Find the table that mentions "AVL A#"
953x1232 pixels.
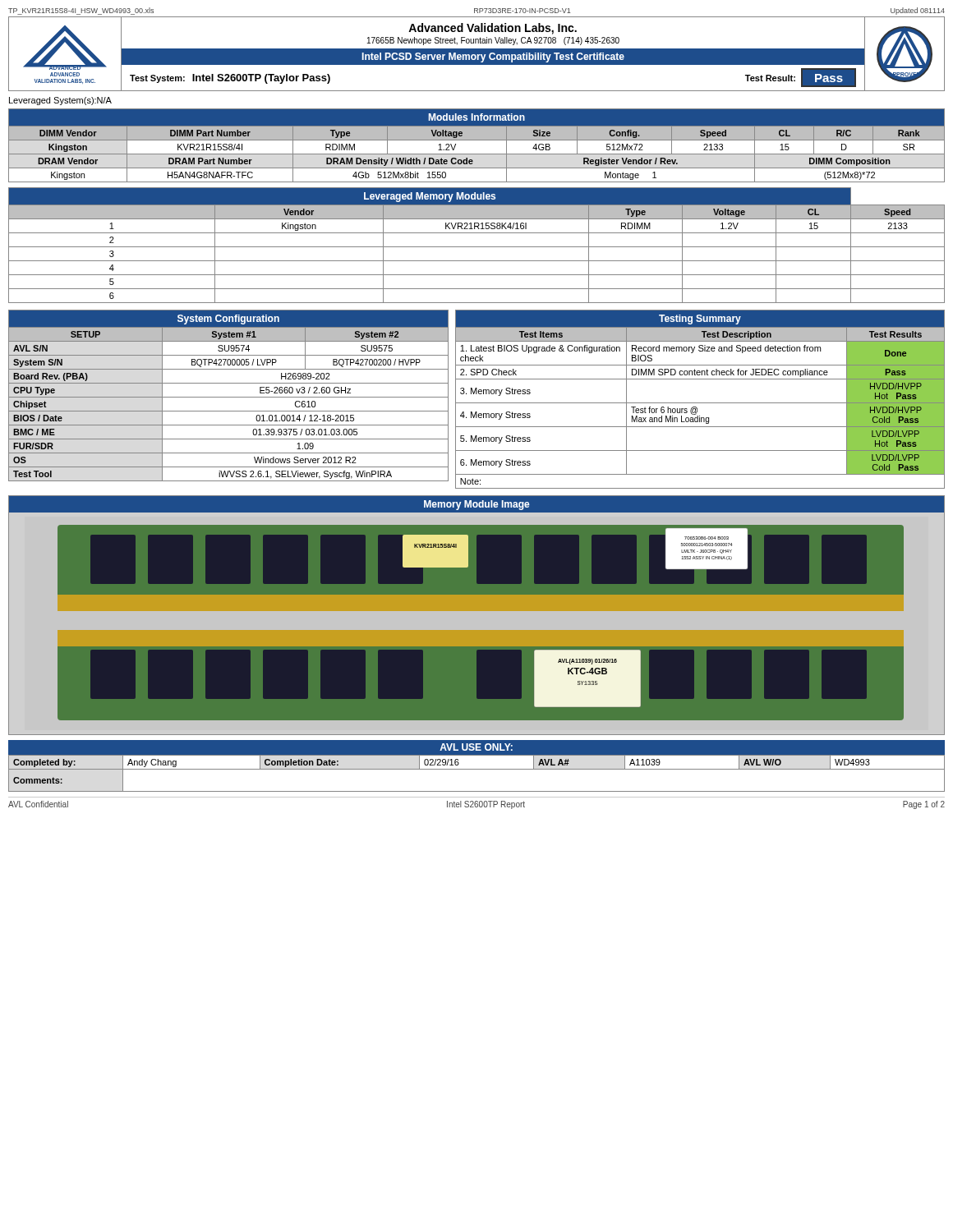click(476, 773)
